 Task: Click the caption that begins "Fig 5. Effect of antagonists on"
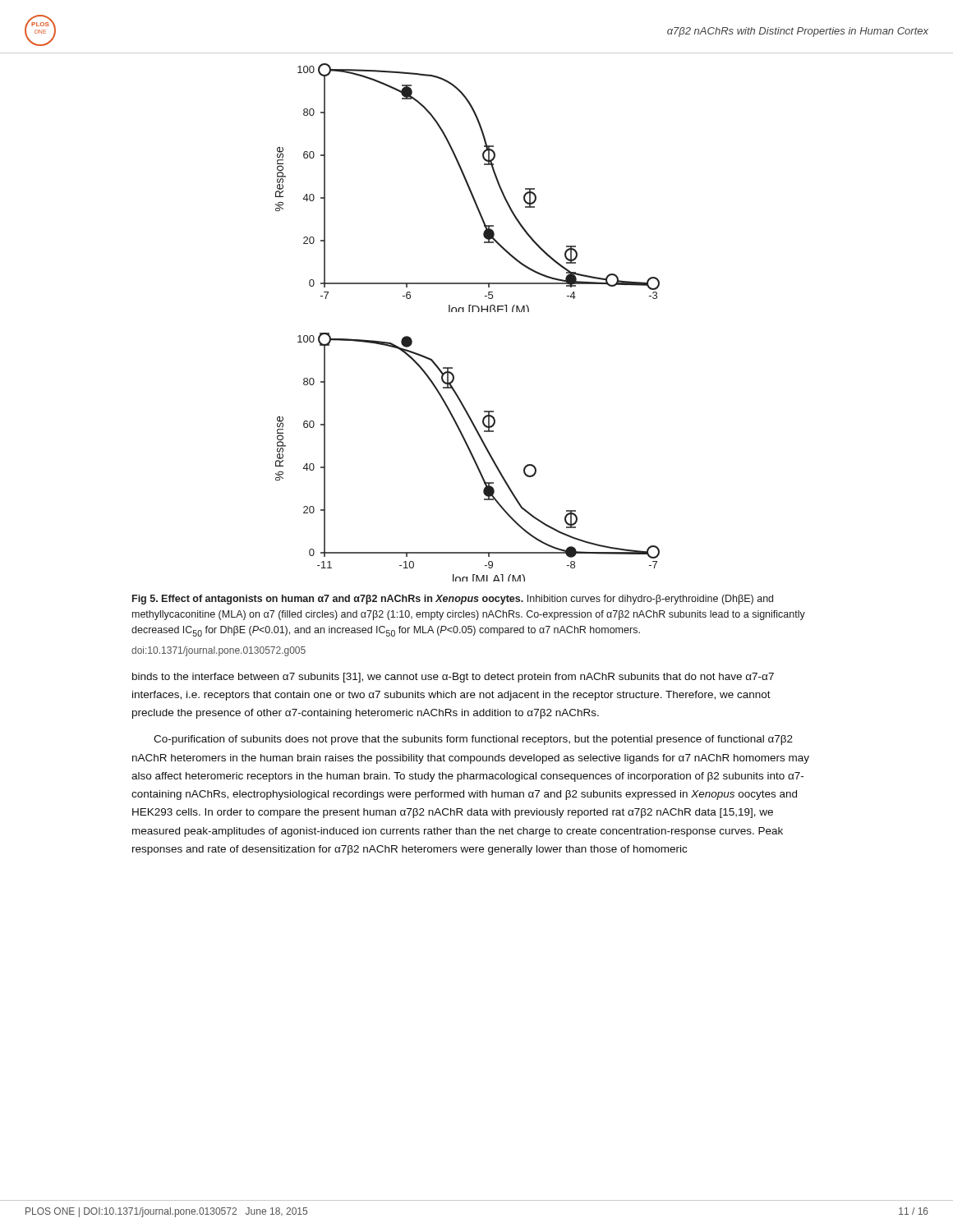[x=468, y=615]
